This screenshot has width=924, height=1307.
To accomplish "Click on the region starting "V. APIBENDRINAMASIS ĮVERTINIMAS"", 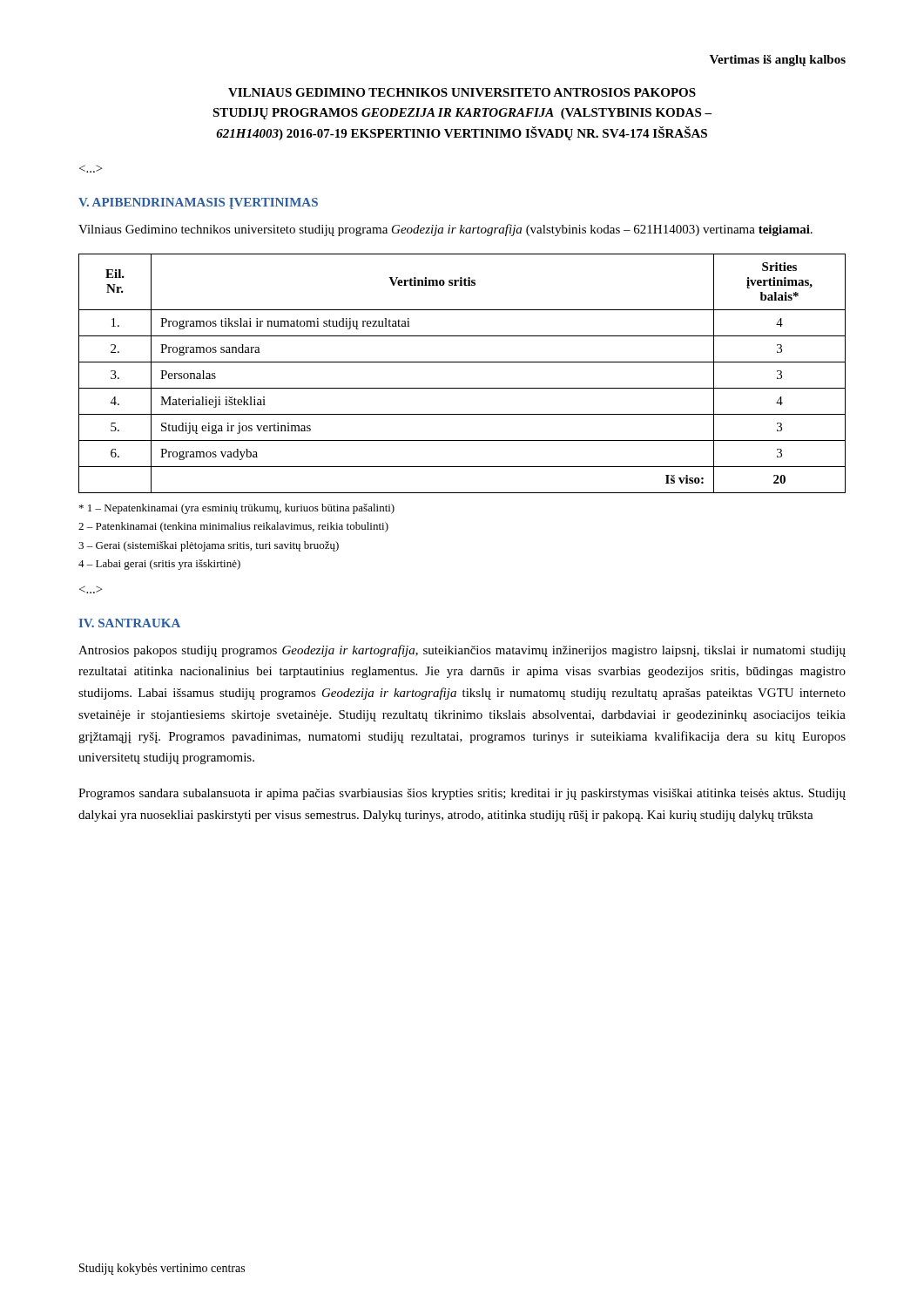I will 198,202.
